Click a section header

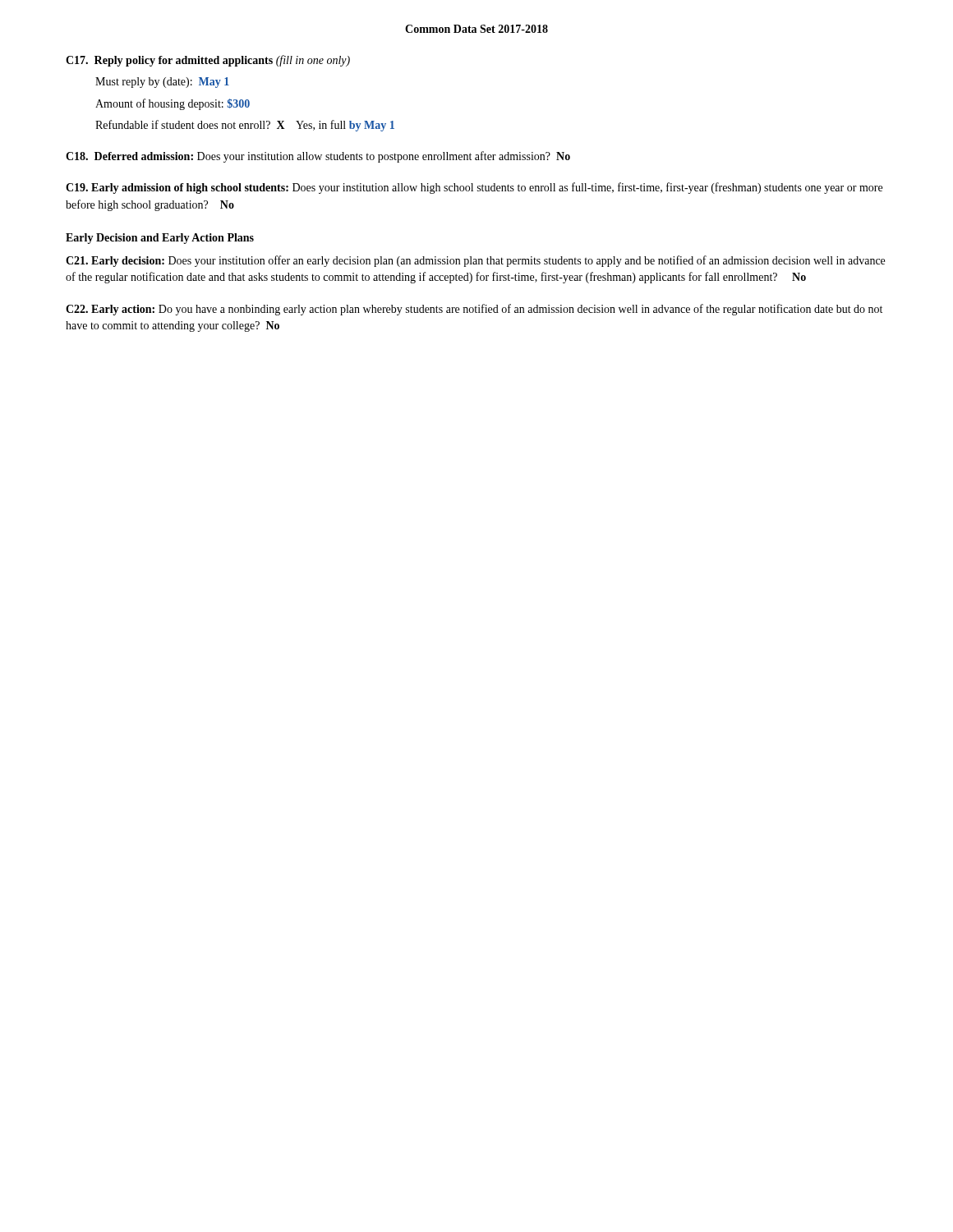tap(160, 238)
